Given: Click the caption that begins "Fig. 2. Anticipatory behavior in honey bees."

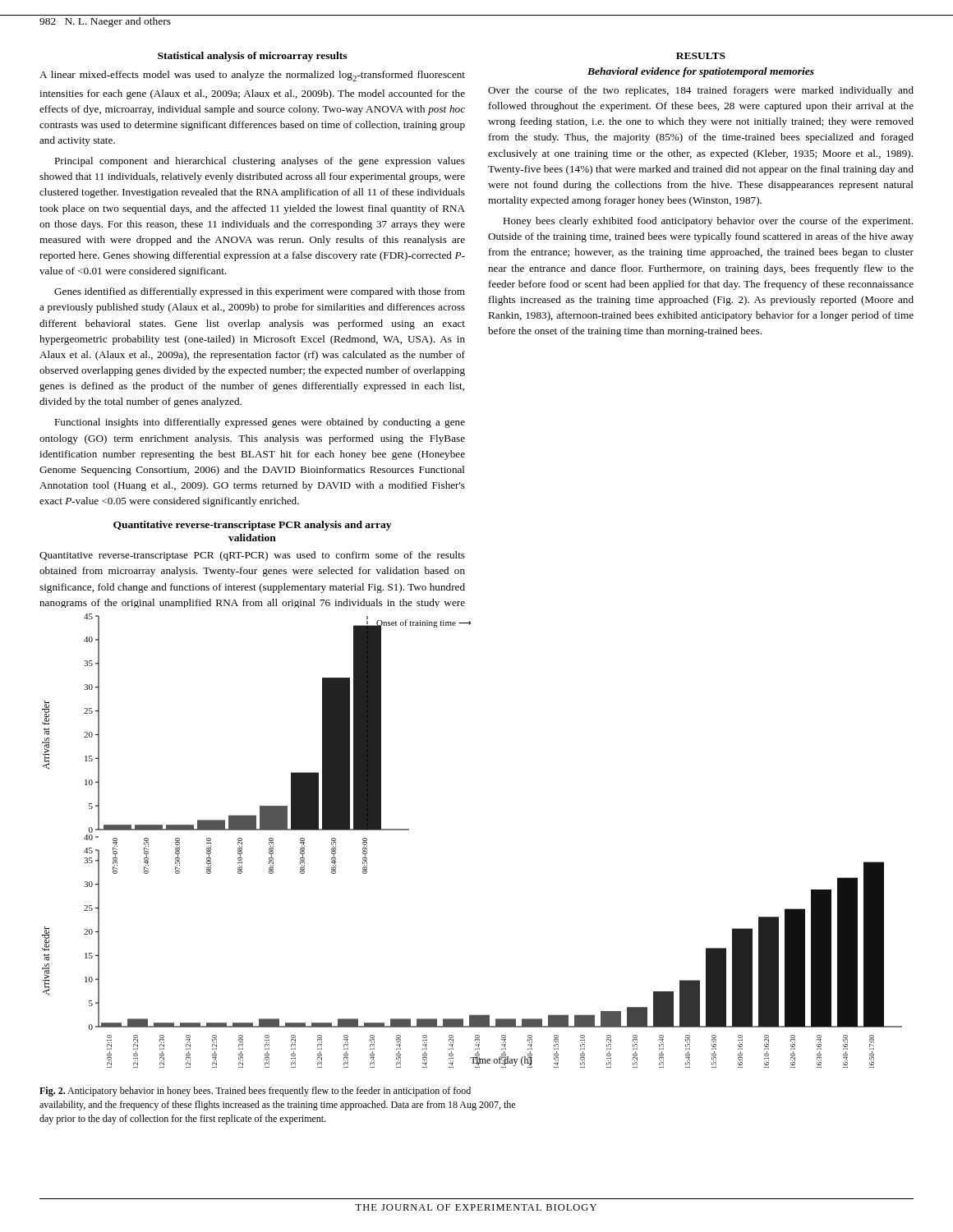Looking at the screenshot, I should pyautogui.click(x=278, y=1105).
